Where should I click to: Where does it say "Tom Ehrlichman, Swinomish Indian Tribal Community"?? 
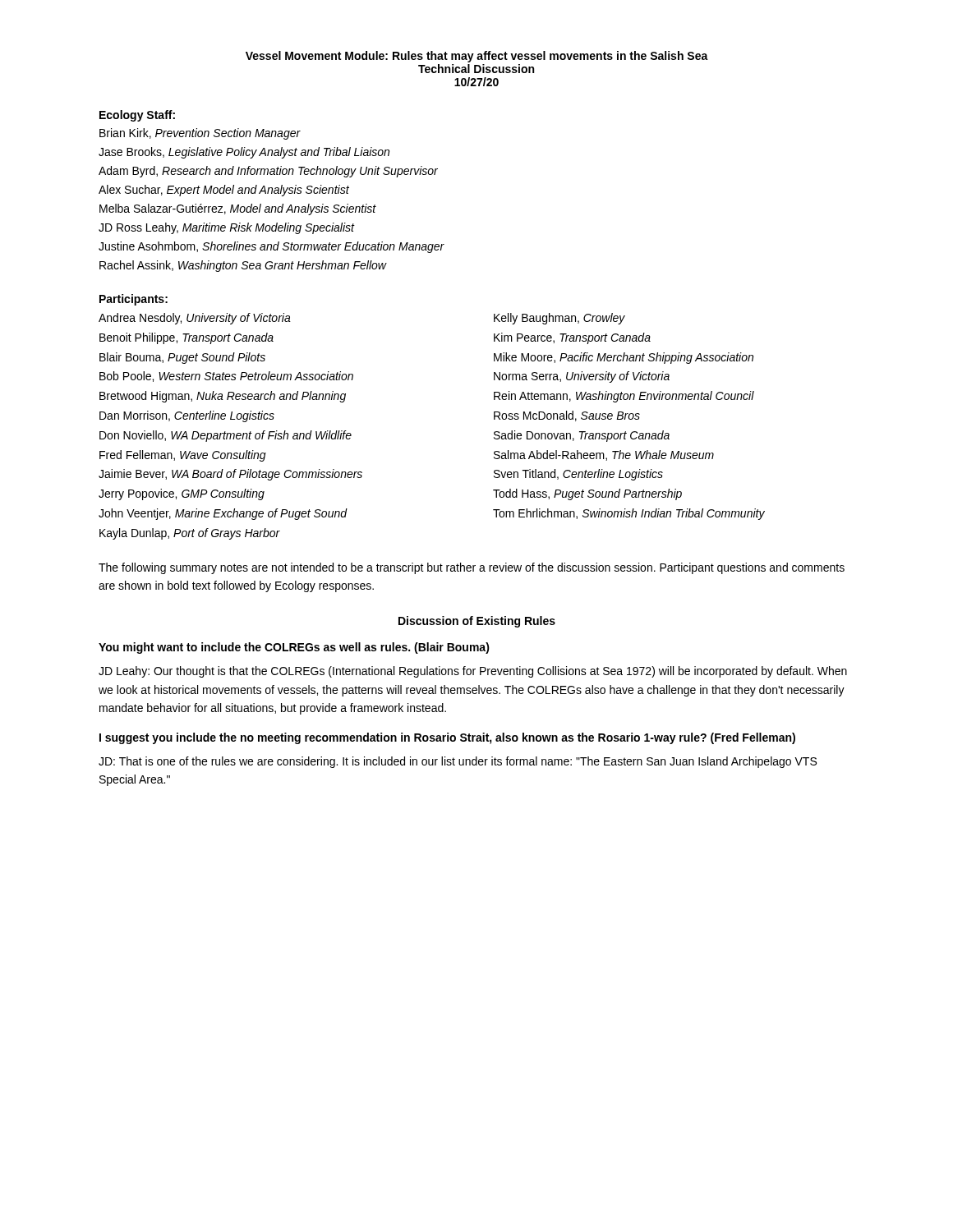click(x=629, y=513)
